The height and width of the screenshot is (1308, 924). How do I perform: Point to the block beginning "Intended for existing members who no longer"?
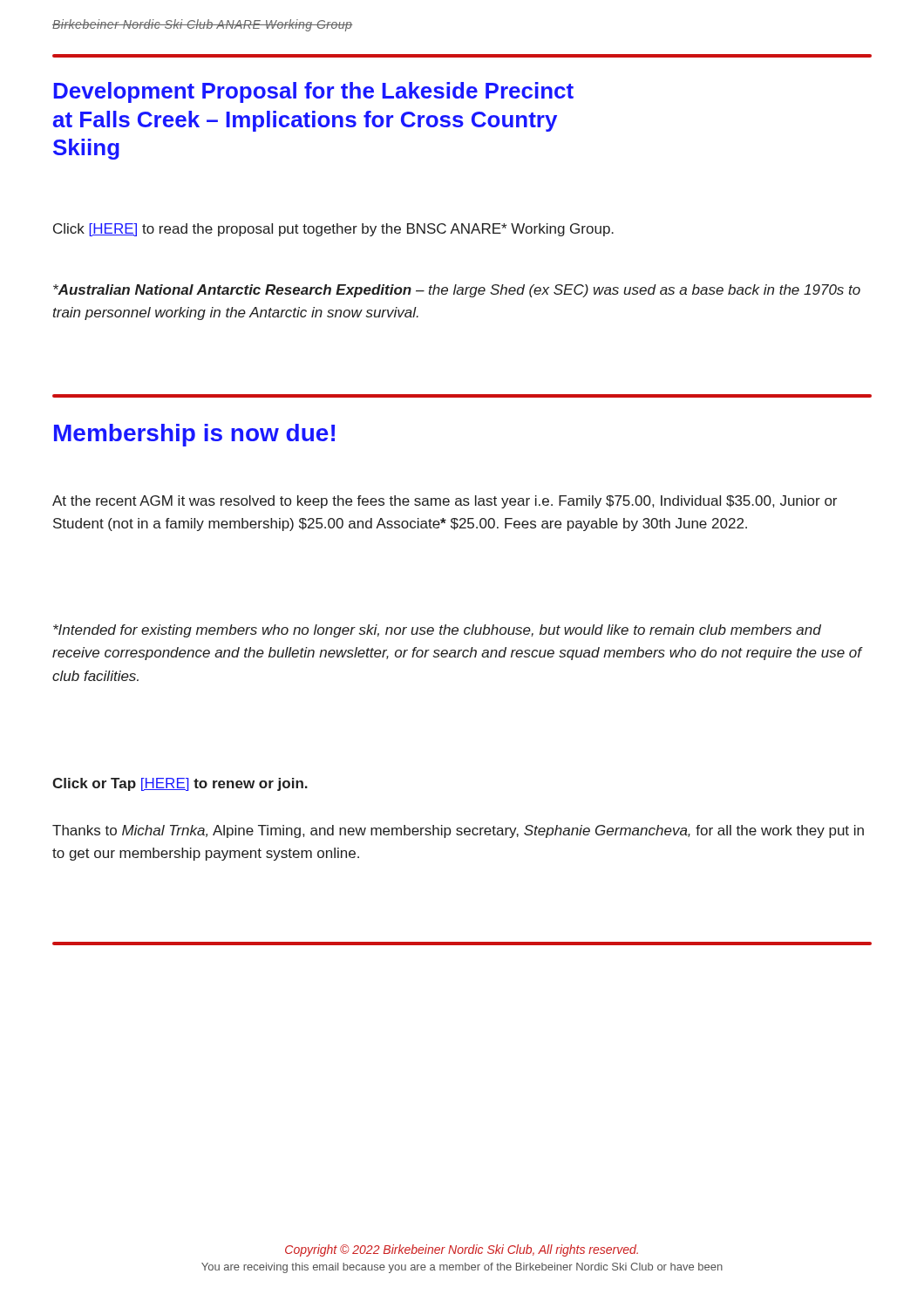462,654
